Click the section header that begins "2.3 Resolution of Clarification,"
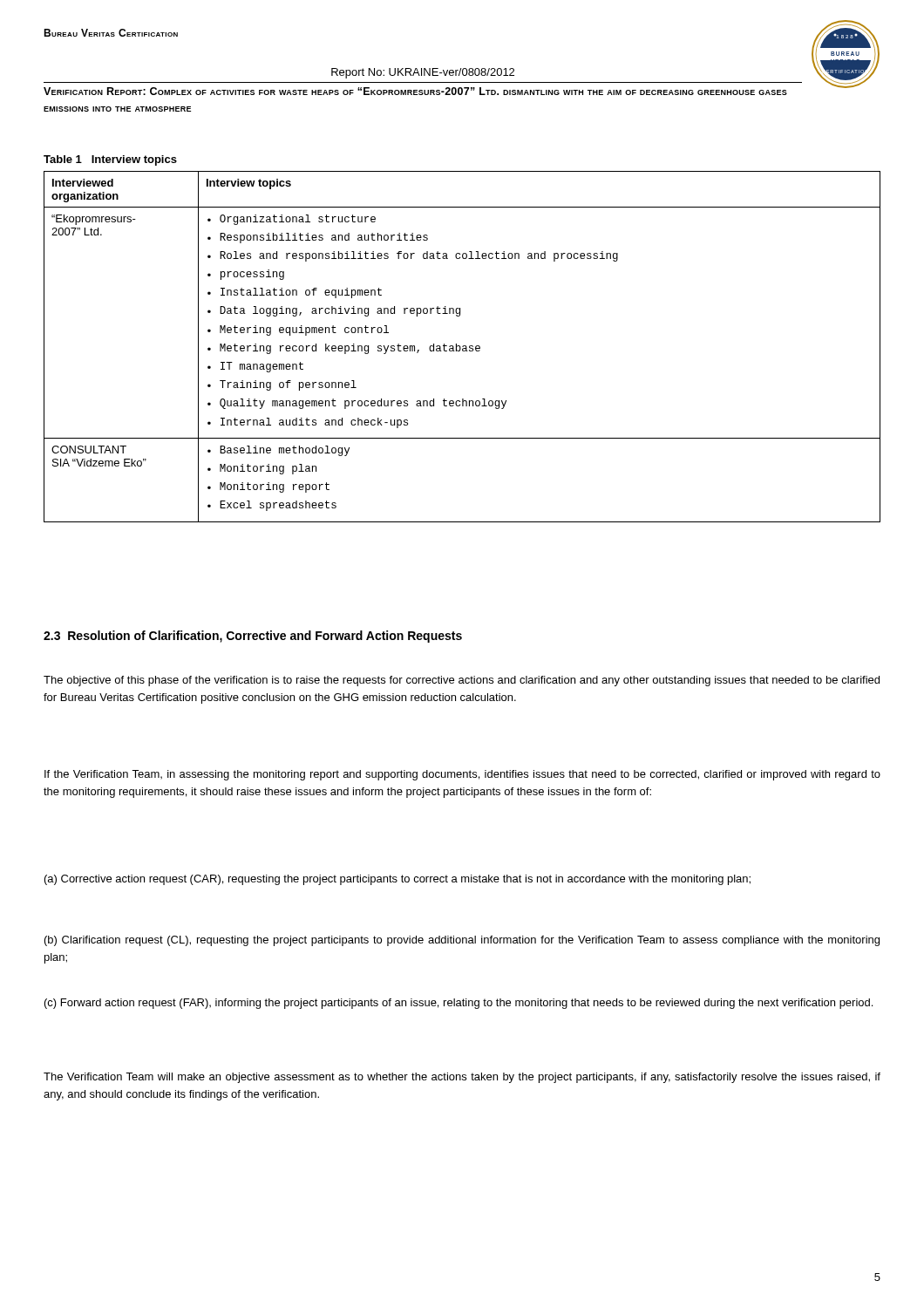Viewport: 924px width, 1308px height. [x=253, y=636]
